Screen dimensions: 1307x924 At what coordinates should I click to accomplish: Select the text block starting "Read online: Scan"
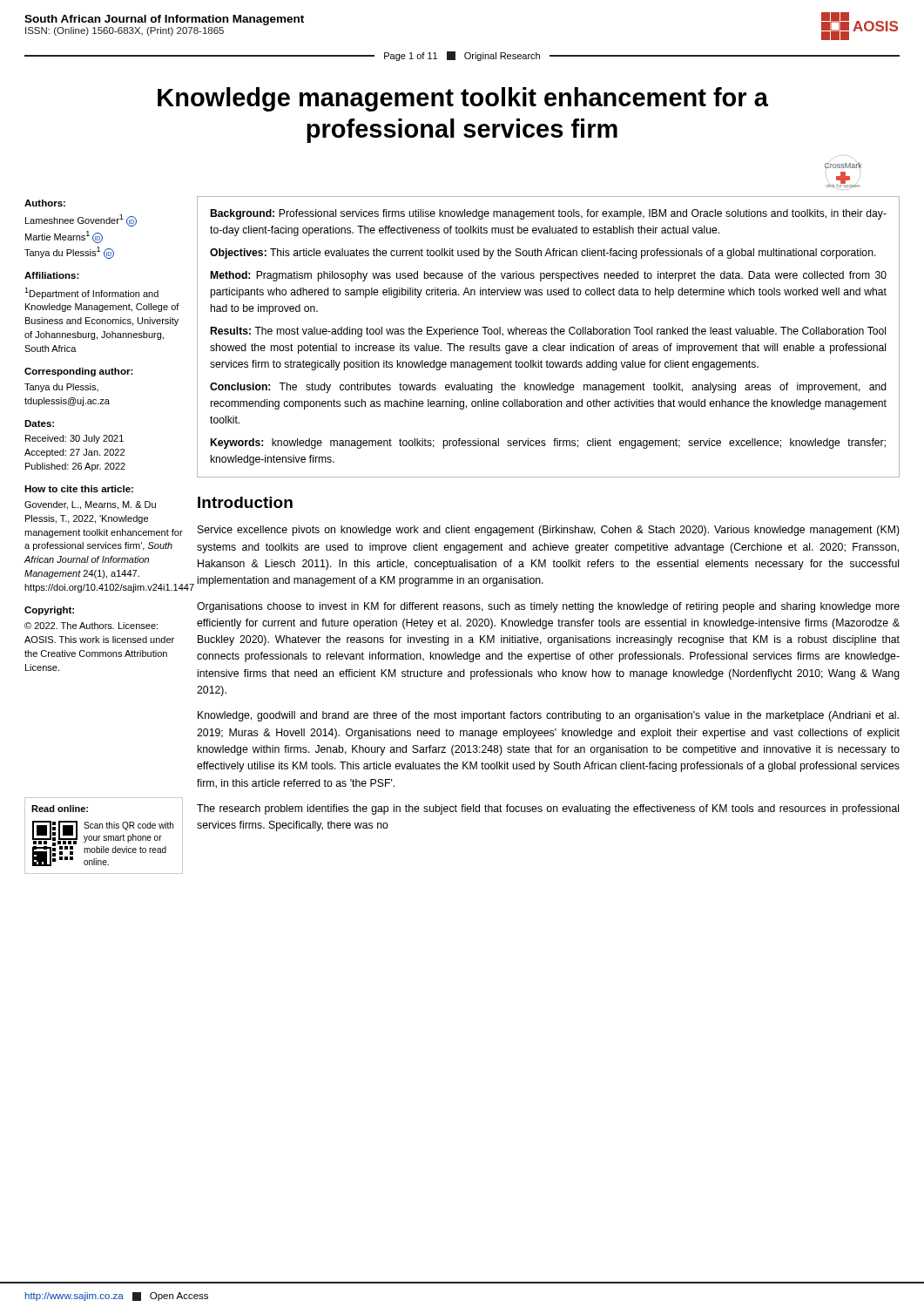coord(104,835)
